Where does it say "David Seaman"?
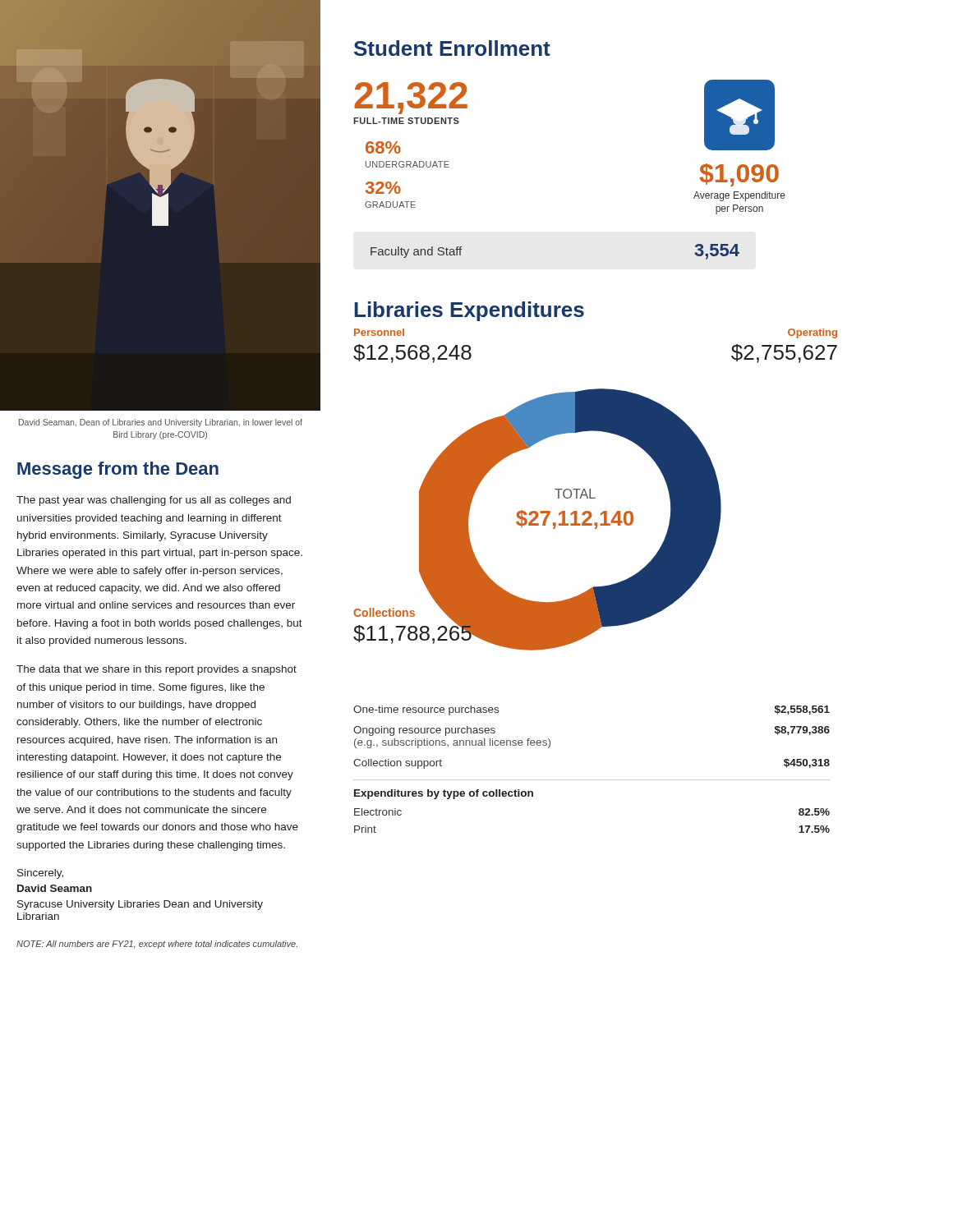The image size is (953, 1232). coord(54,888)
